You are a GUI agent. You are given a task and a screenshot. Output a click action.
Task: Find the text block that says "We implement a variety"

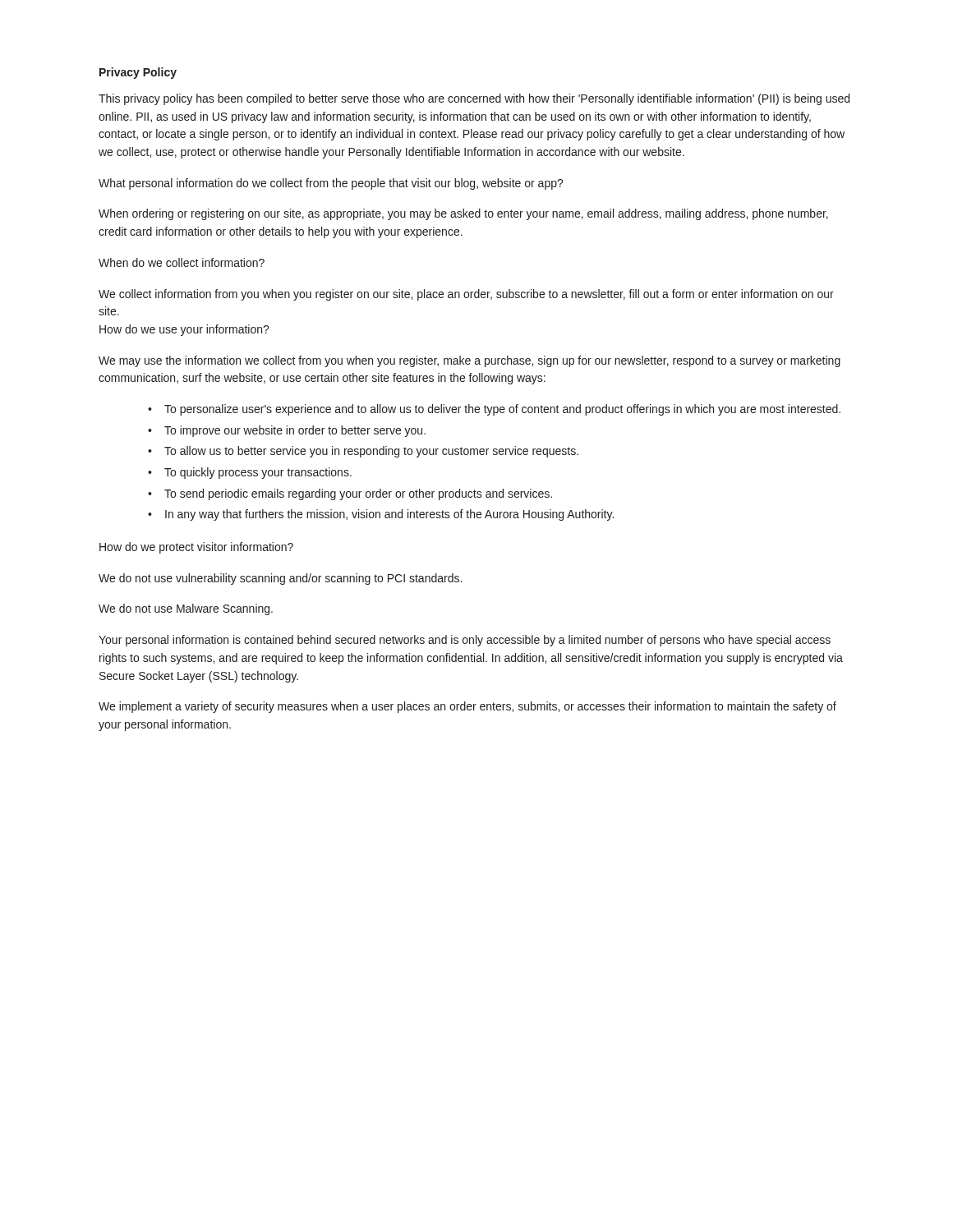click(x=467, y=715)
